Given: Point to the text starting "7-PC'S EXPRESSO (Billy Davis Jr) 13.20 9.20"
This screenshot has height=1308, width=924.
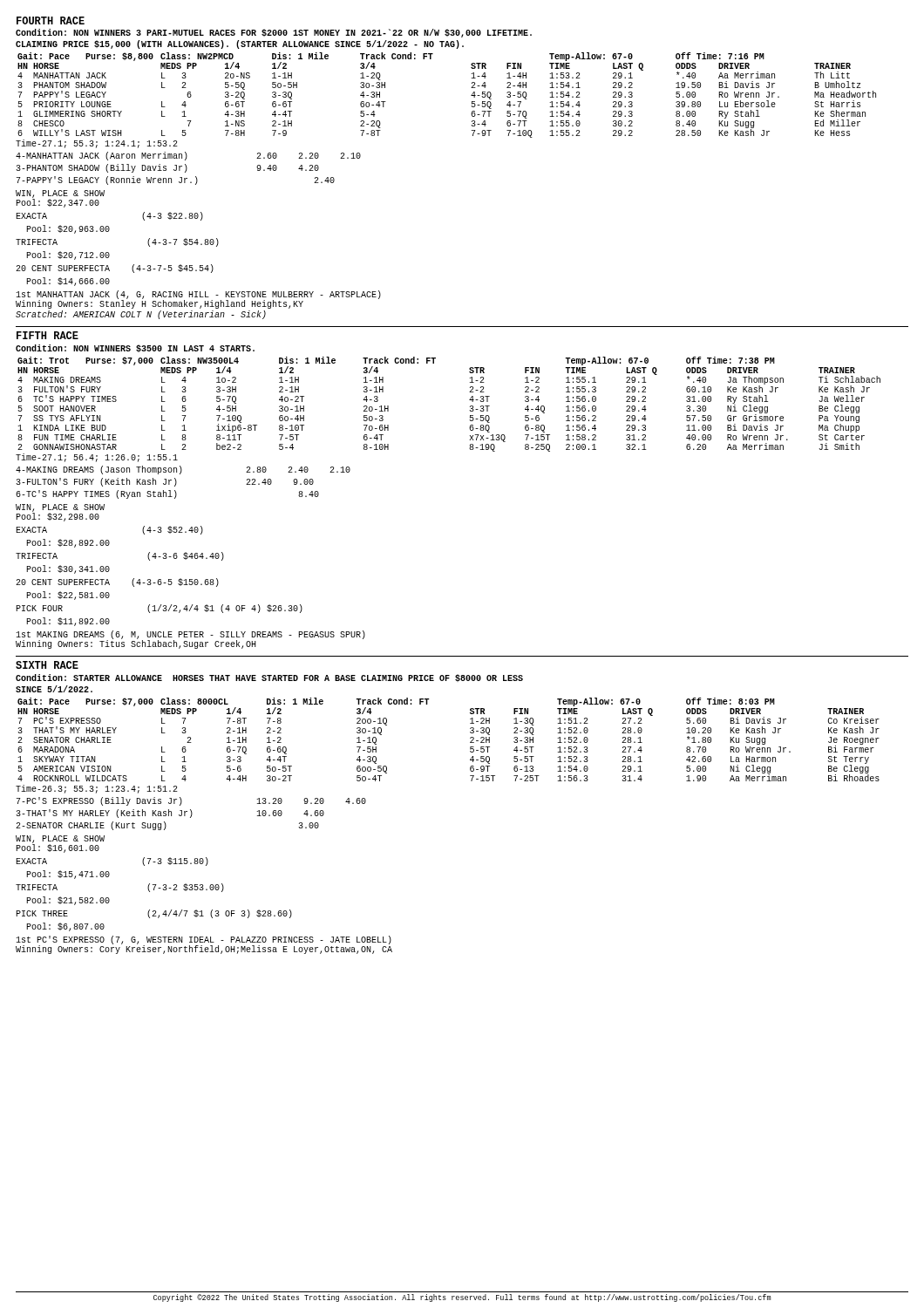Looking at the screenshot, I should point(191,814).
